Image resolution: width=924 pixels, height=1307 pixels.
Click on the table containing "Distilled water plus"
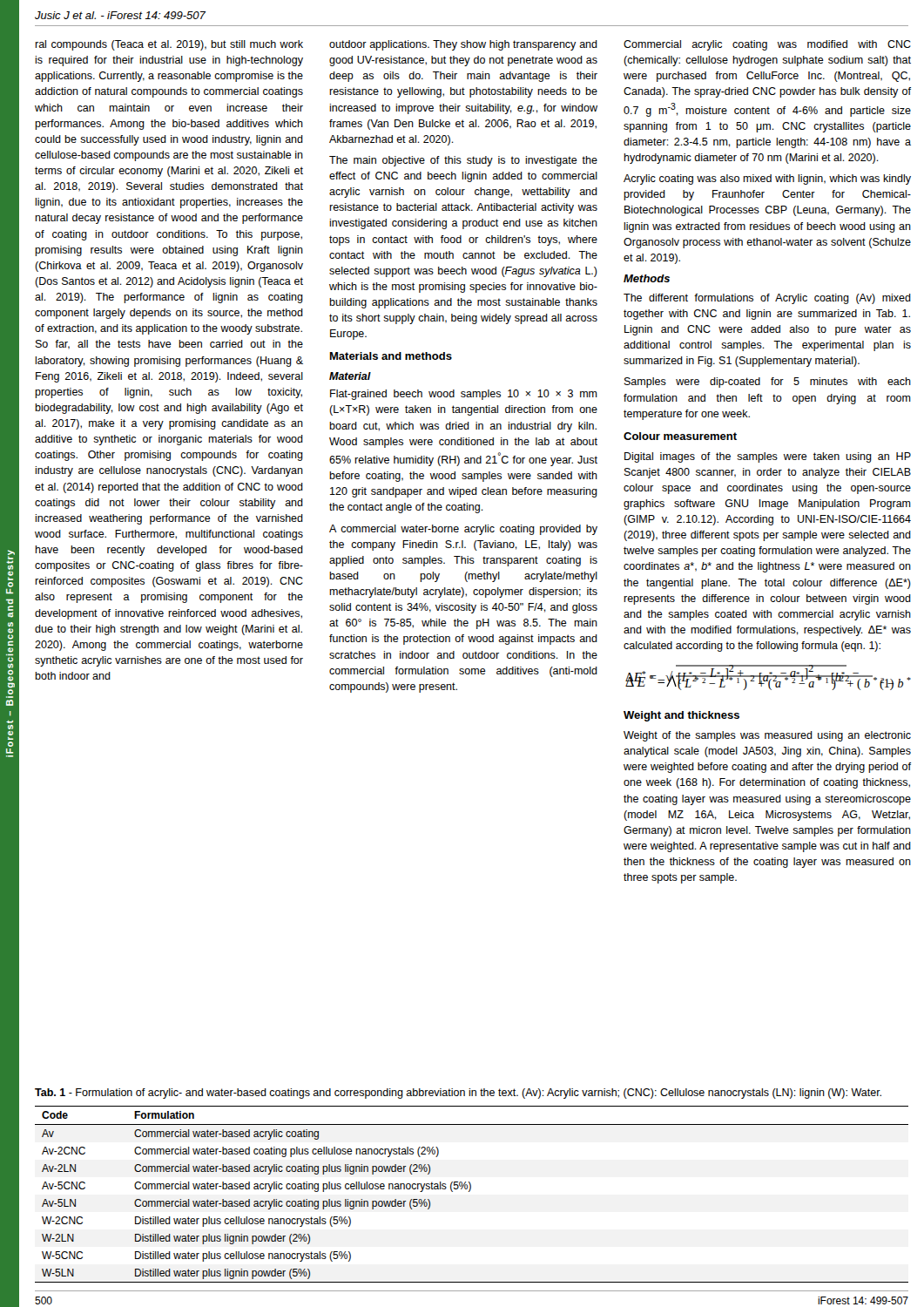point(472,1194)
